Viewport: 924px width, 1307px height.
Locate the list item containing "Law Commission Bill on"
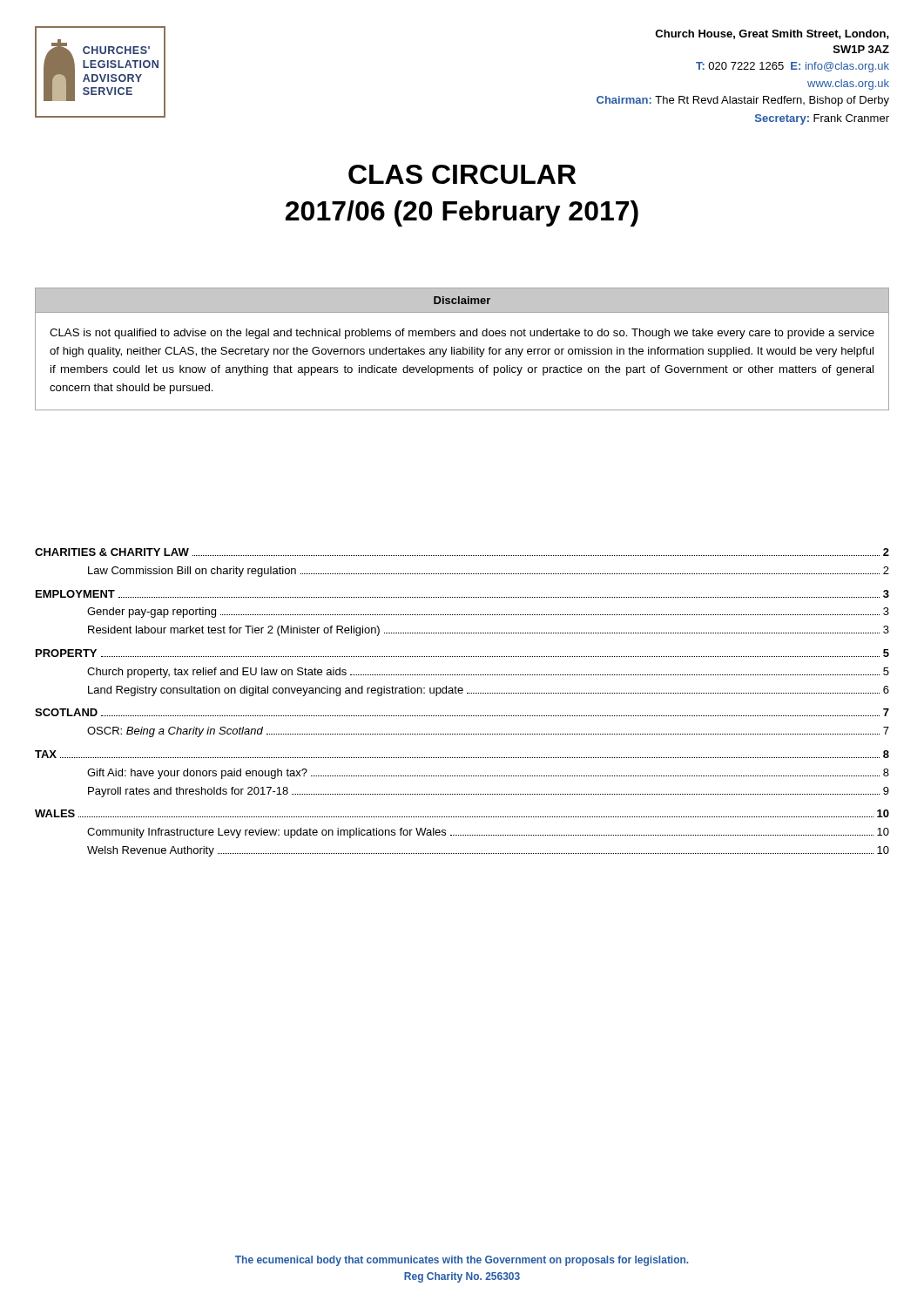point(488,571)
